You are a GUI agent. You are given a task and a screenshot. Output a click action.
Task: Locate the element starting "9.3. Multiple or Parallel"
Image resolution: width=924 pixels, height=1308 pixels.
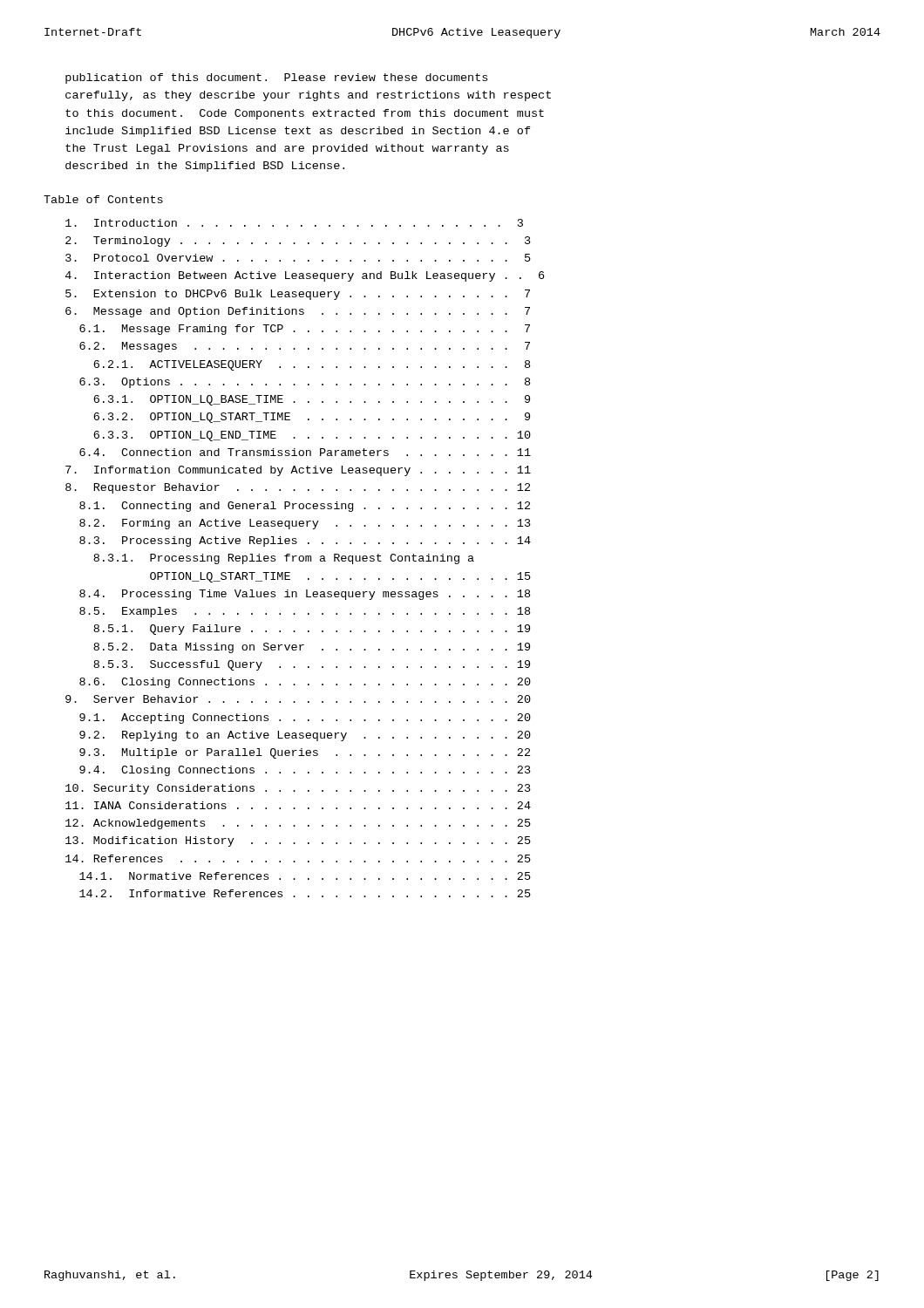pyautogui.click(x=287, y=753)
